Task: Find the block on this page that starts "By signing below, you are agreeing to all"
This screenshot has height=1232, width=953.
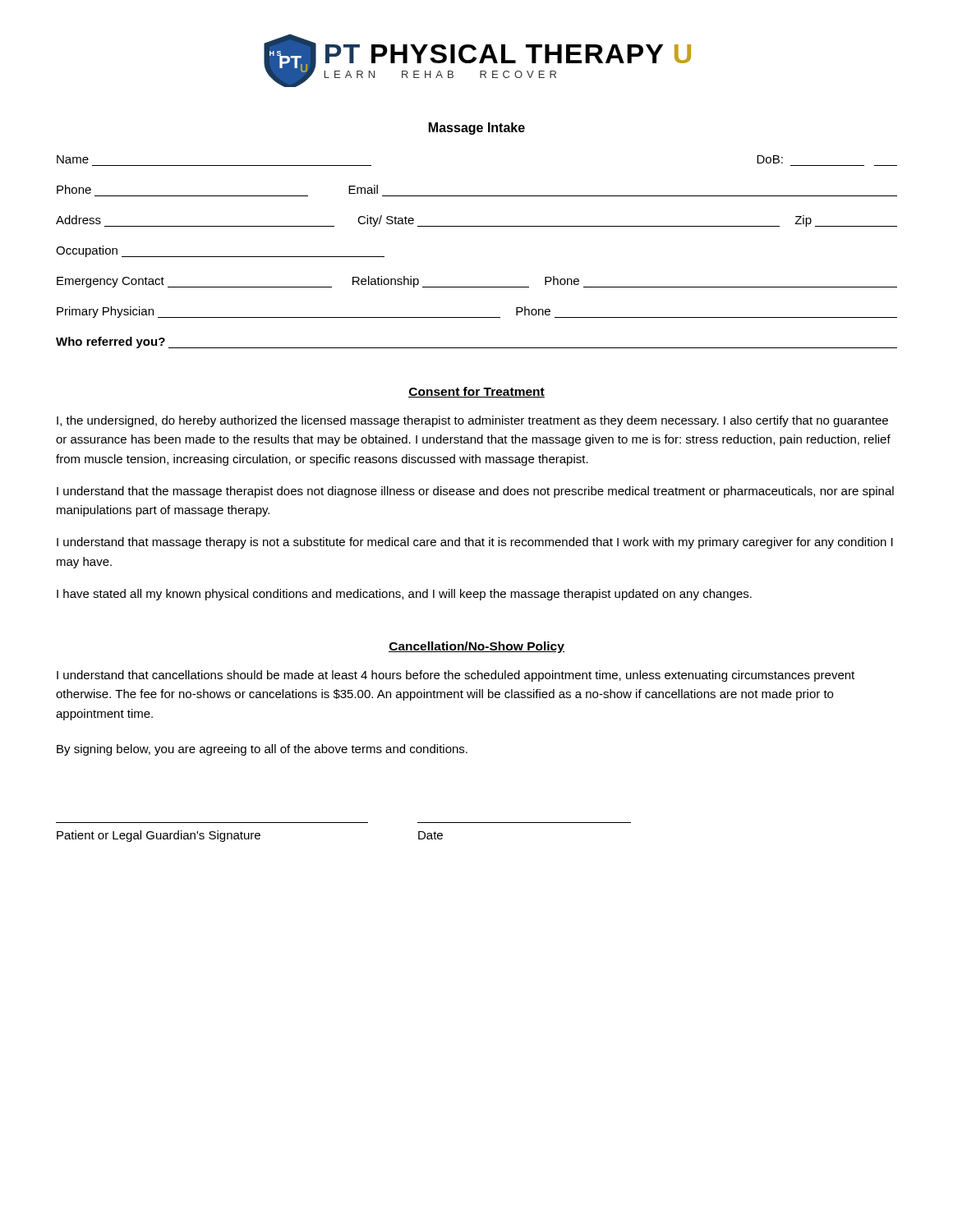Action: click(x=262, y=748)
